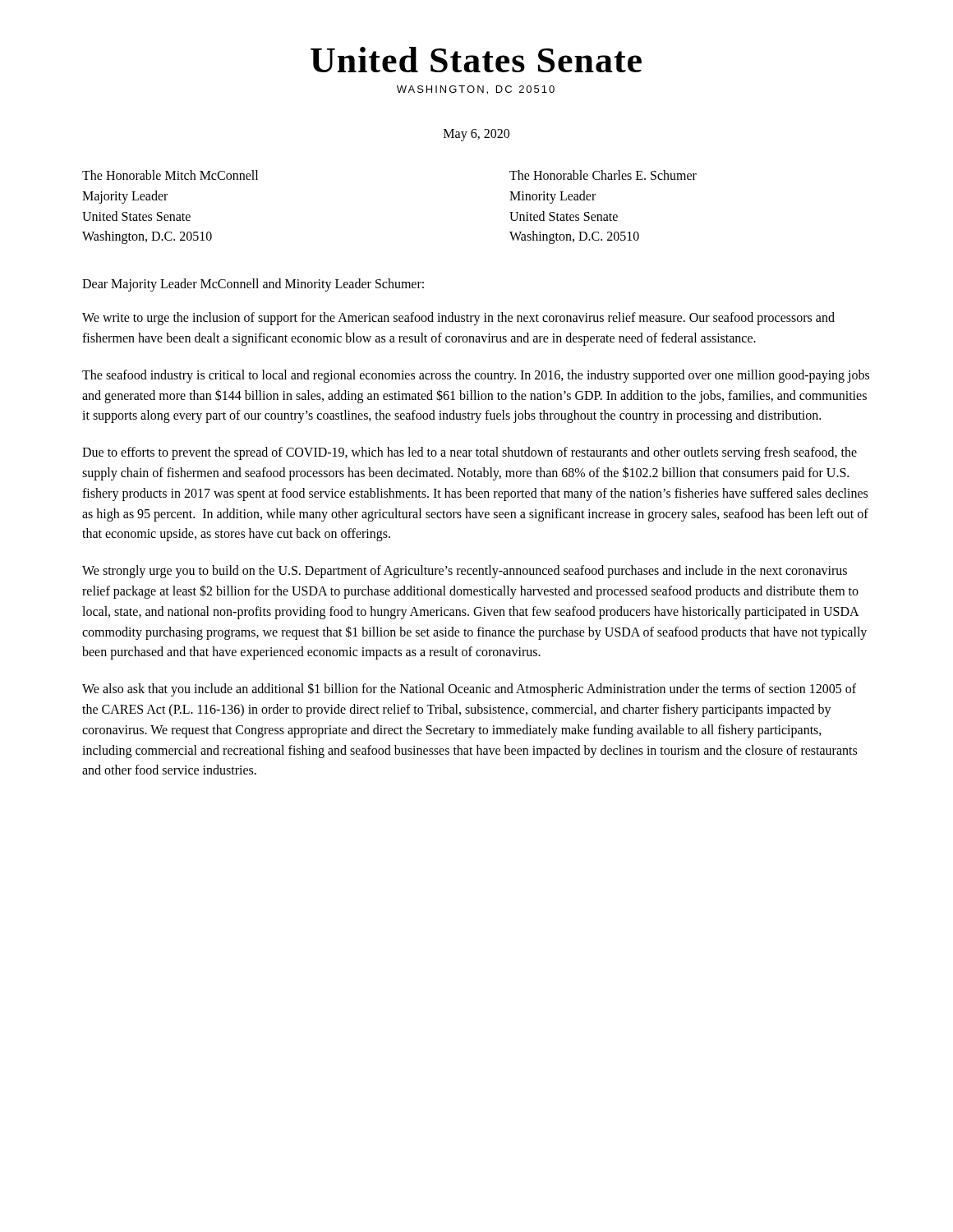Viewport: 953px width, 1232px height.
Task: Click on the text starting "We also ask that you include"
Action: pyautogui.click(x=470, y=730)
